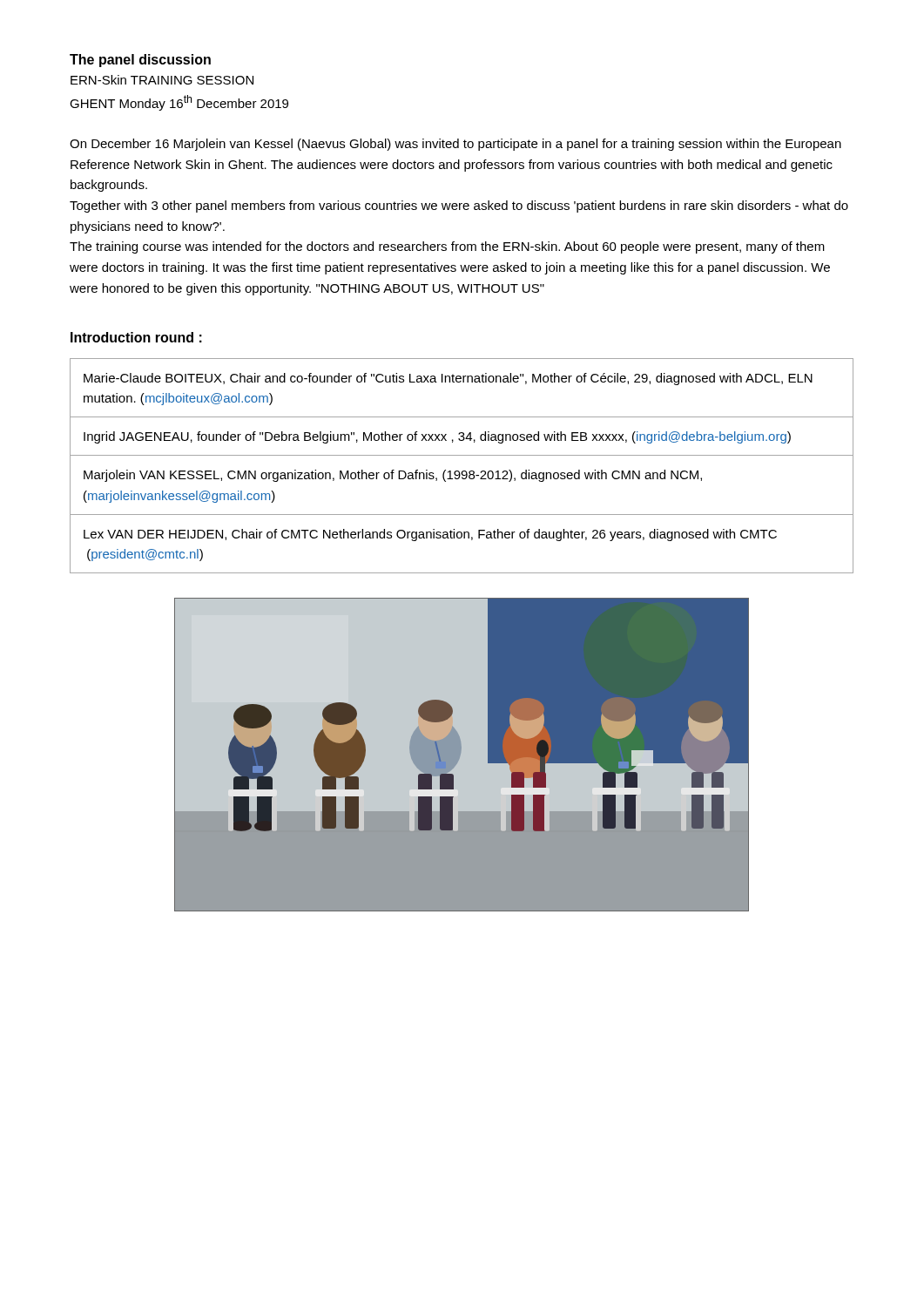Find the text block that reads "ERN-Skin TRAINING SESSION GHENT"
Viewport: 924px width, 1307px height.
click(179, 91)
